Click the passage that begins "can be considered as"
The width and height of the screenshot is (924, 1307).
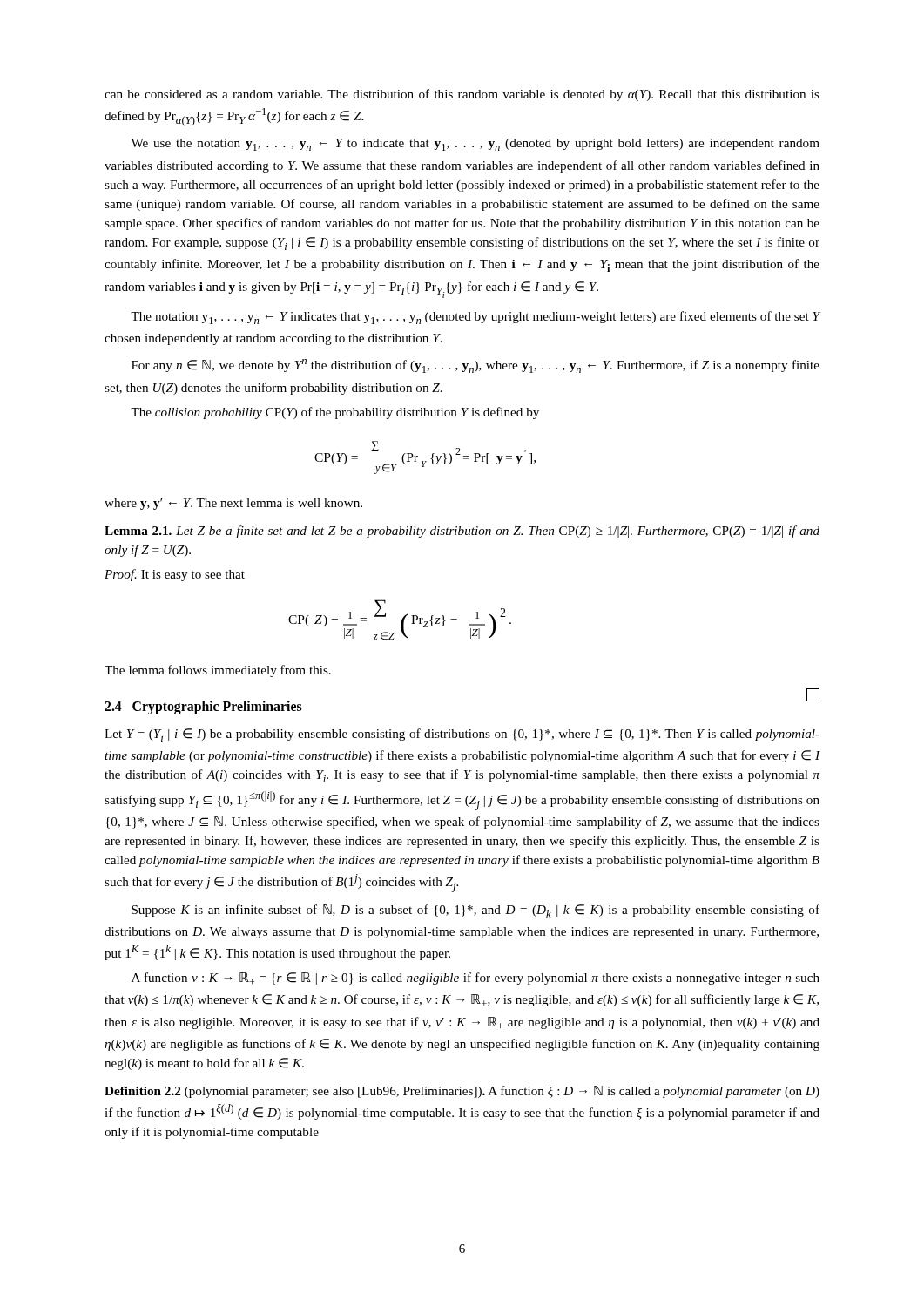[462, 253]
